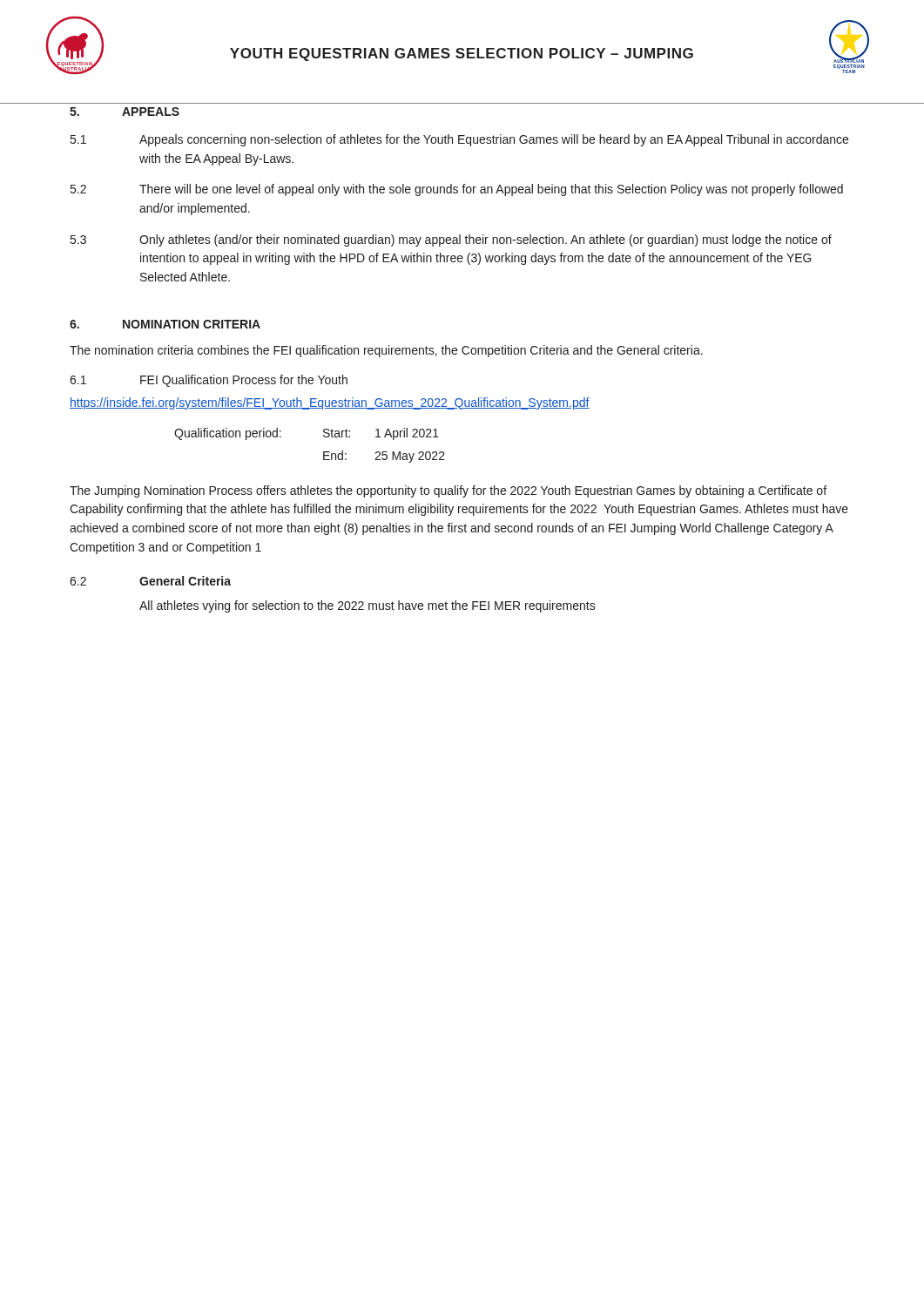
Task: Locate the passage starting "The nomination criteria combines the"
Action: click(386, 350)
